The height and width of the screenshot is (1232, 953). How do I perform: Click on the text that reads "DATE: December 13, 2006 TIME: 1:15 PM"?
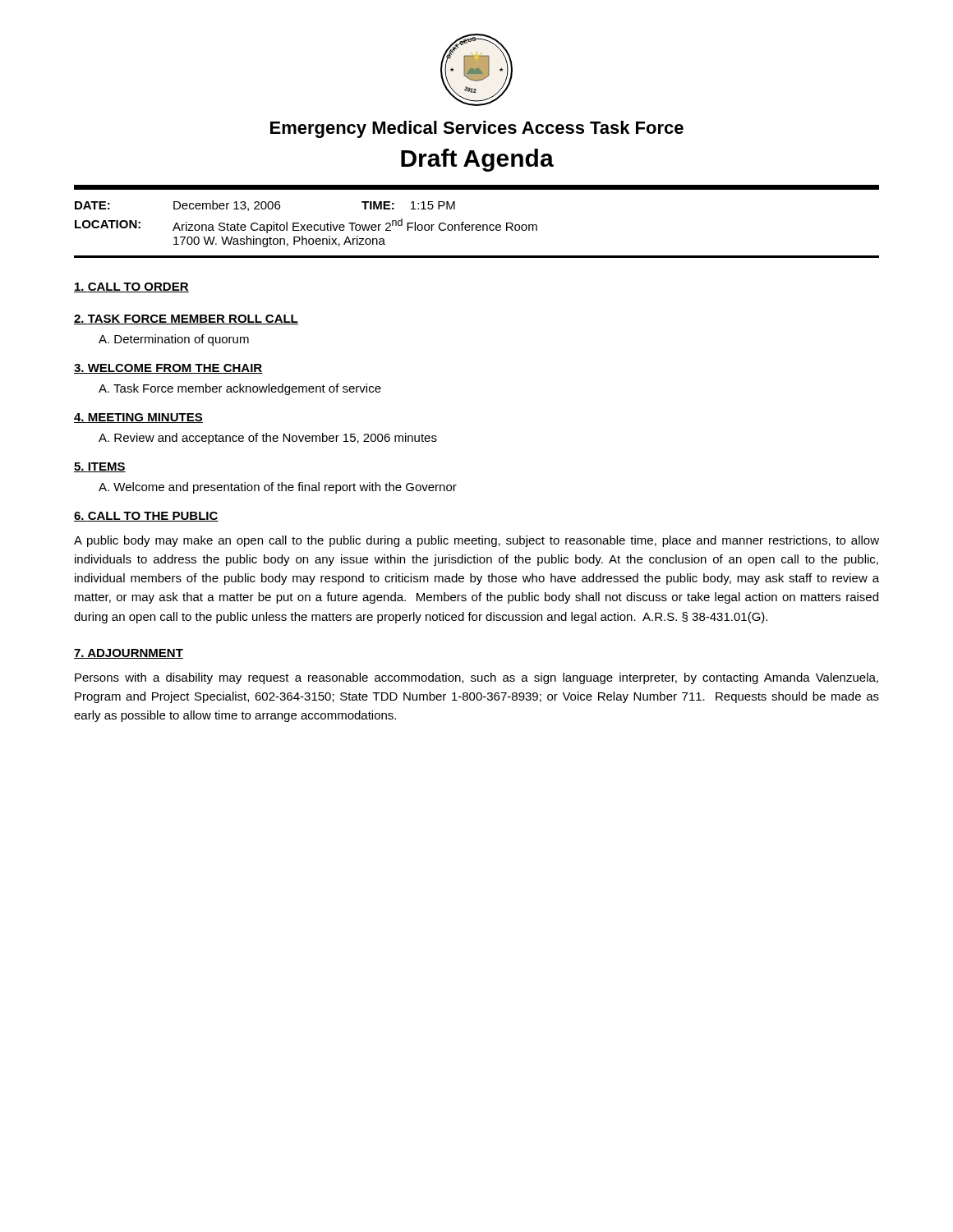click(x=265, y=206)
